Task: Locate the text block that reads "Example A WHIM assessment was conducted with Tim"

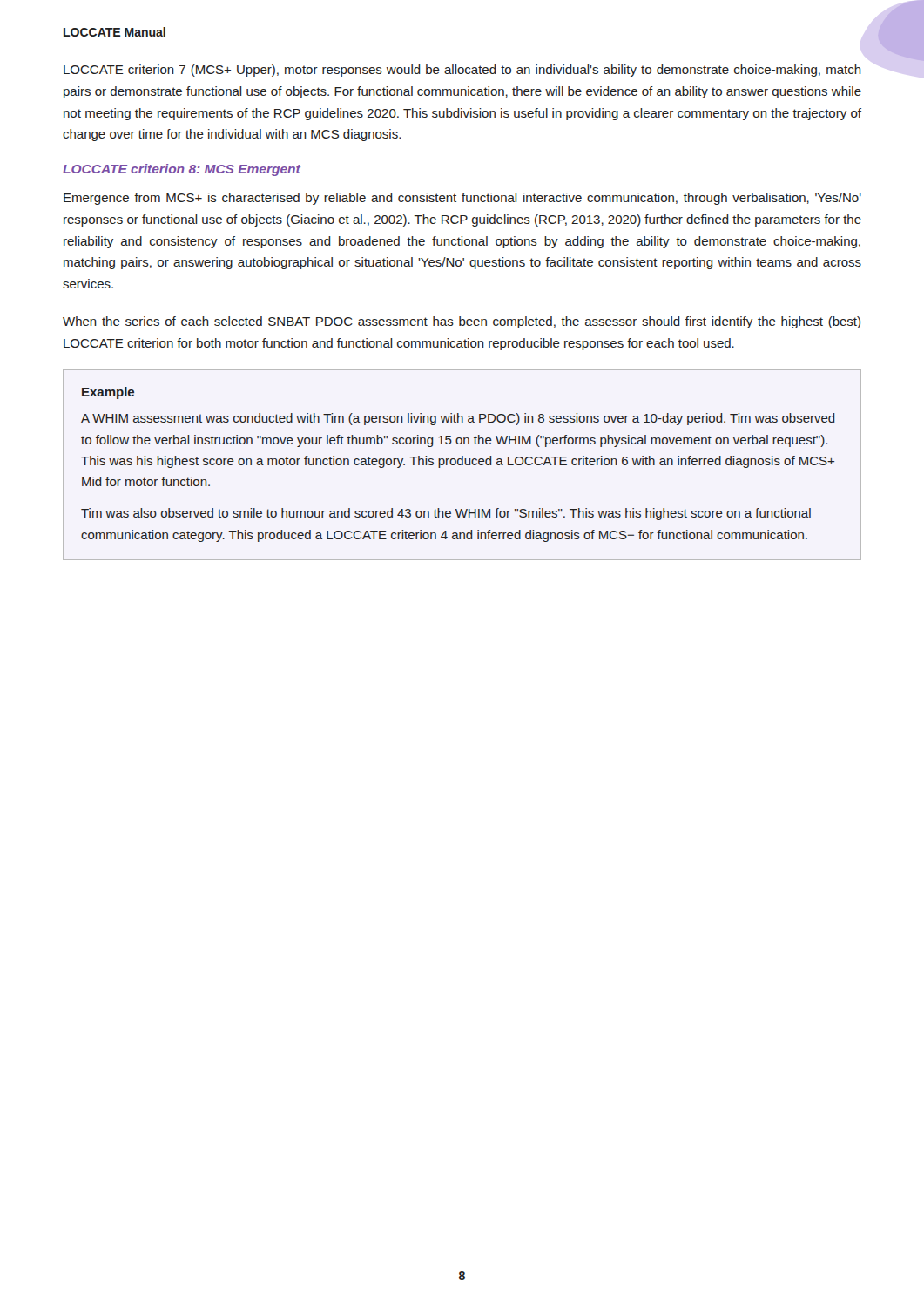Action: tap(462, 465)
